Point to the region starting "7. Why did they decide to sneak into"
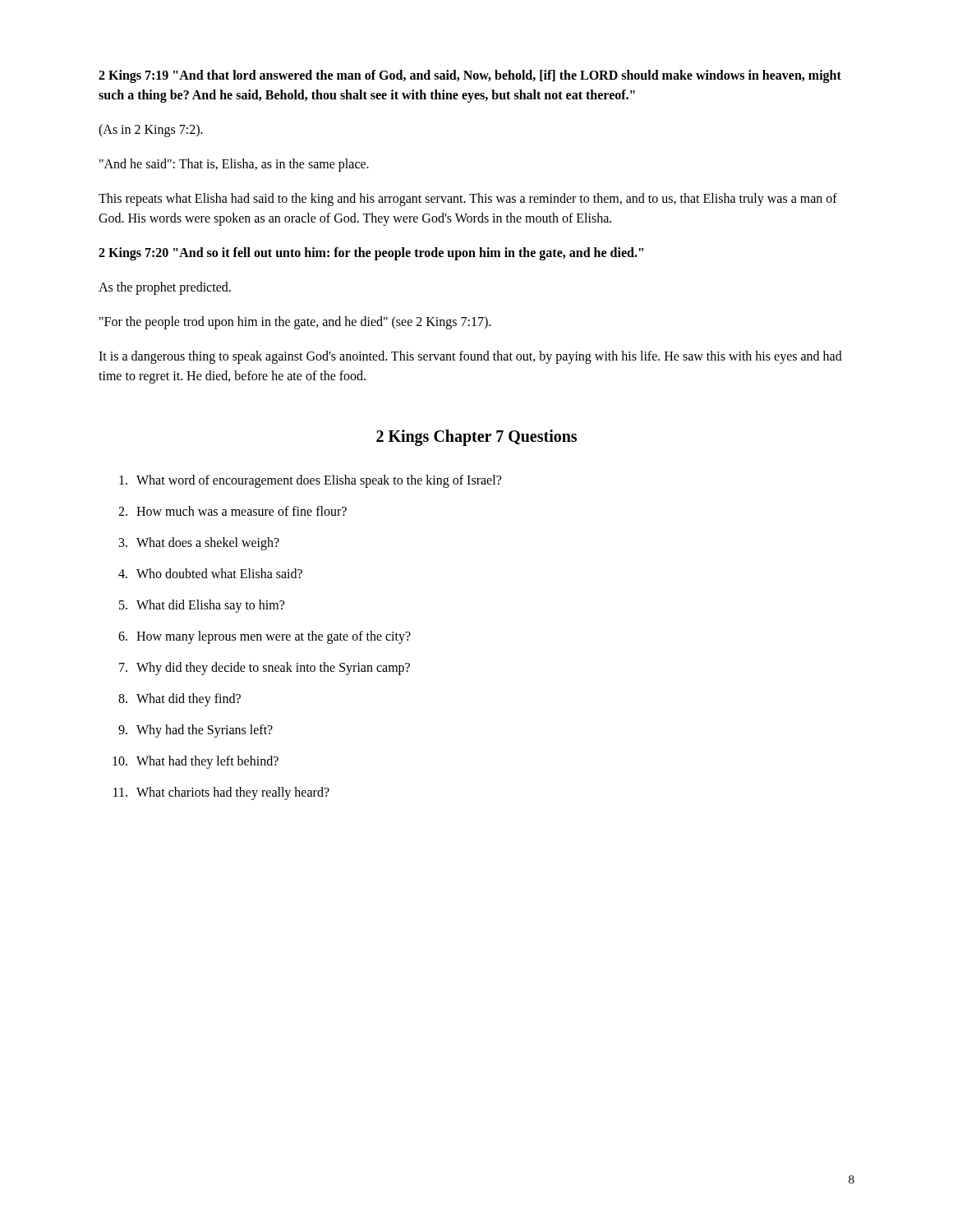Viewport: 953px width, 1232px height. tap(255, 668)
